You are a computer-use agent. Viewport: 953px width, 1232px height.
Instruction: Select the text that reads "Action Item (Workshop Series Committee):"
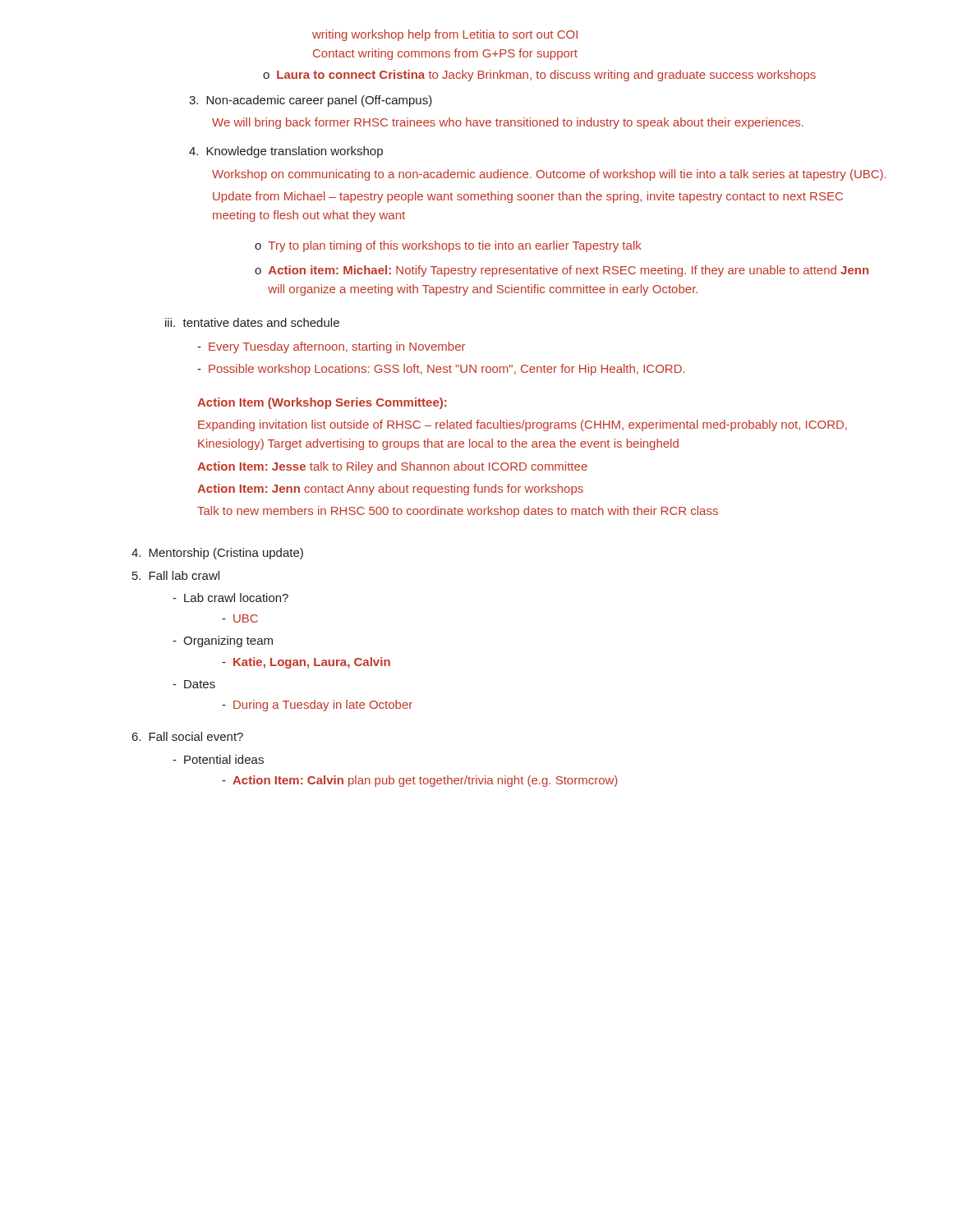pos(322,402)
